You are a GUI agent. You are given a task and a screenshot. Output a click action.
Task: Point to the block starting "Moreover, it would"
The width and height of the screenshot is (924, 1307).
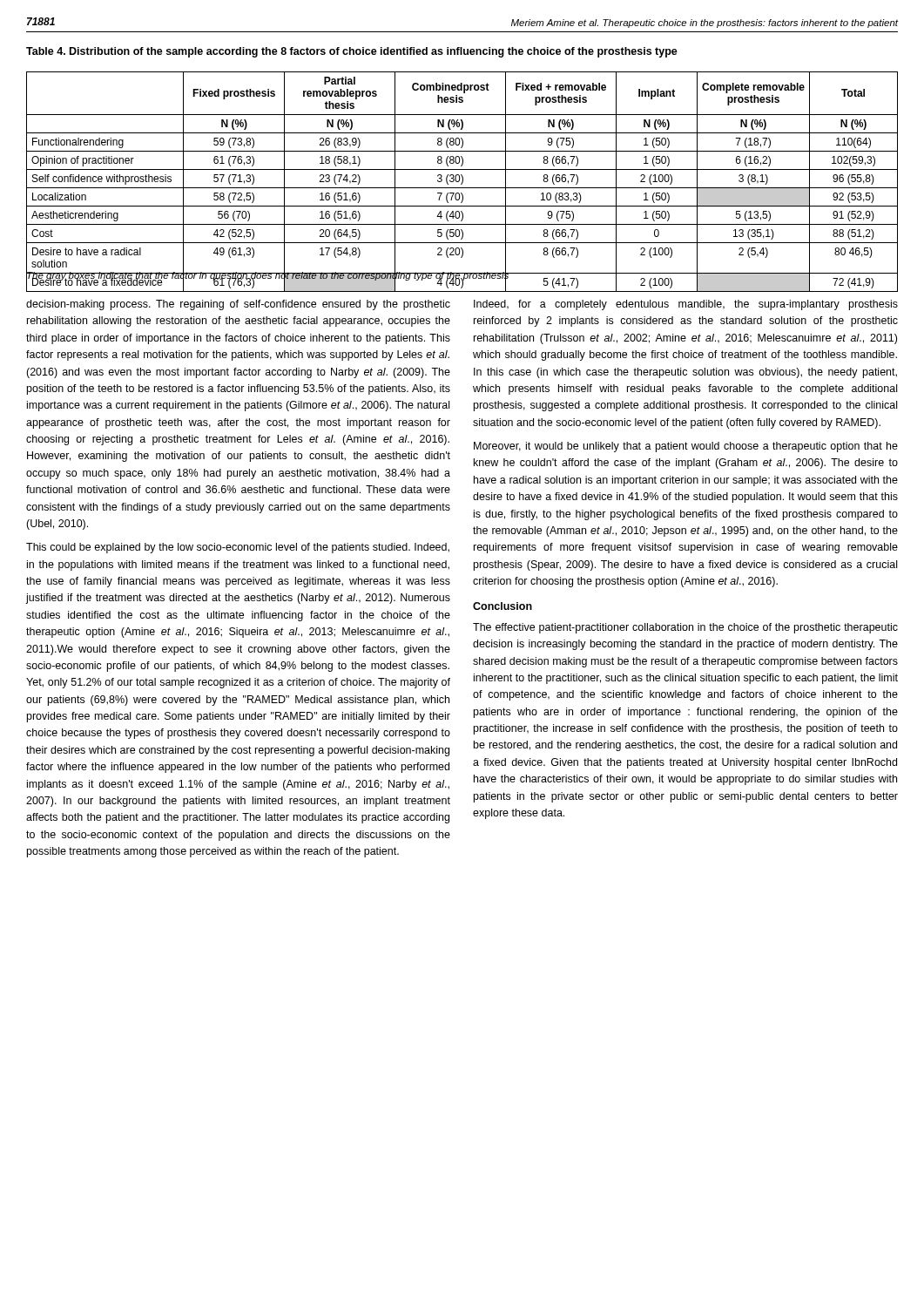[x=685, y=514]
